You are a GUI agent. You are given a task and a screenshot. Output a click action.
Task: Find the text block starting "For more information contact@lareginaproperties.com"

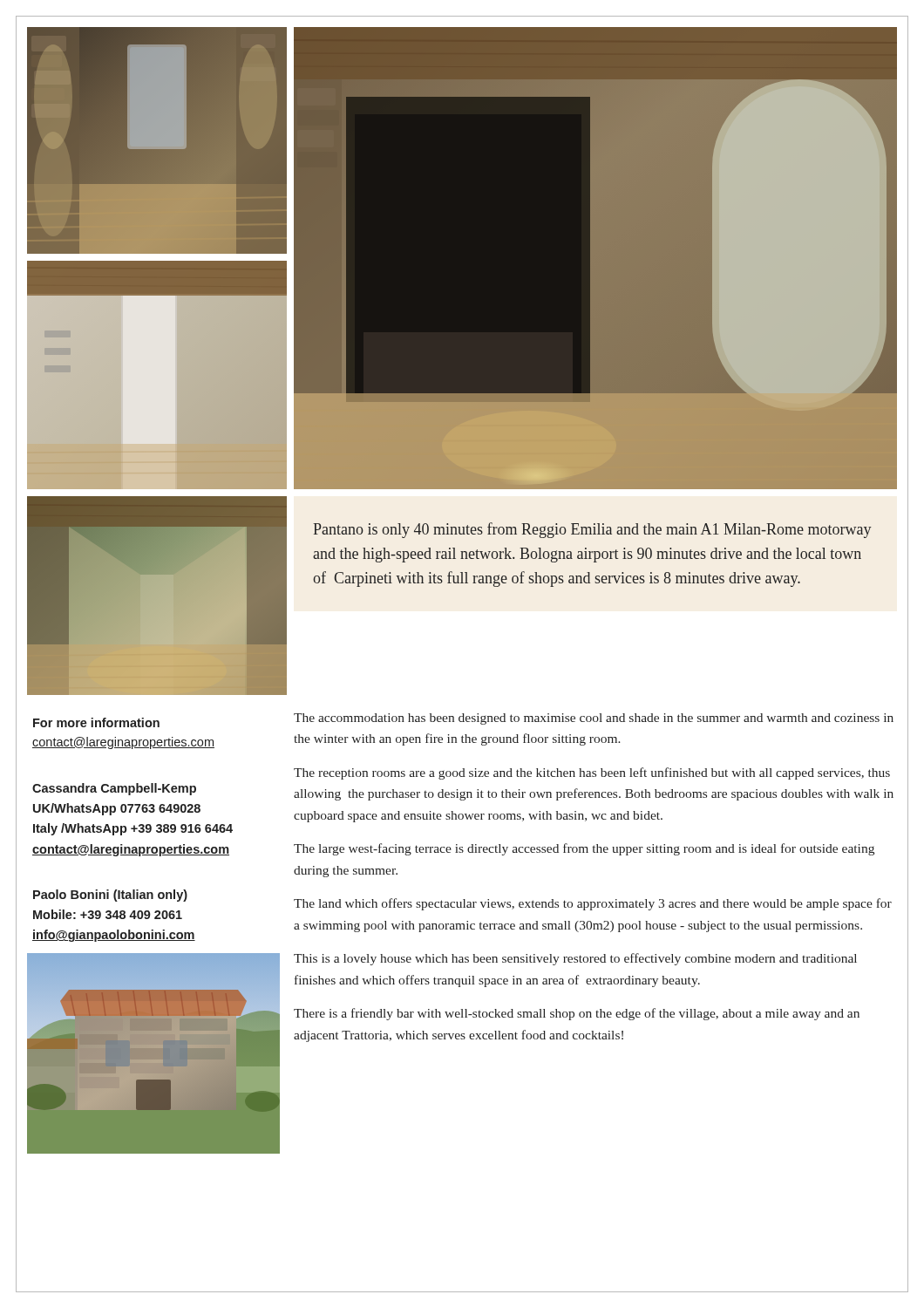point(157,733)
